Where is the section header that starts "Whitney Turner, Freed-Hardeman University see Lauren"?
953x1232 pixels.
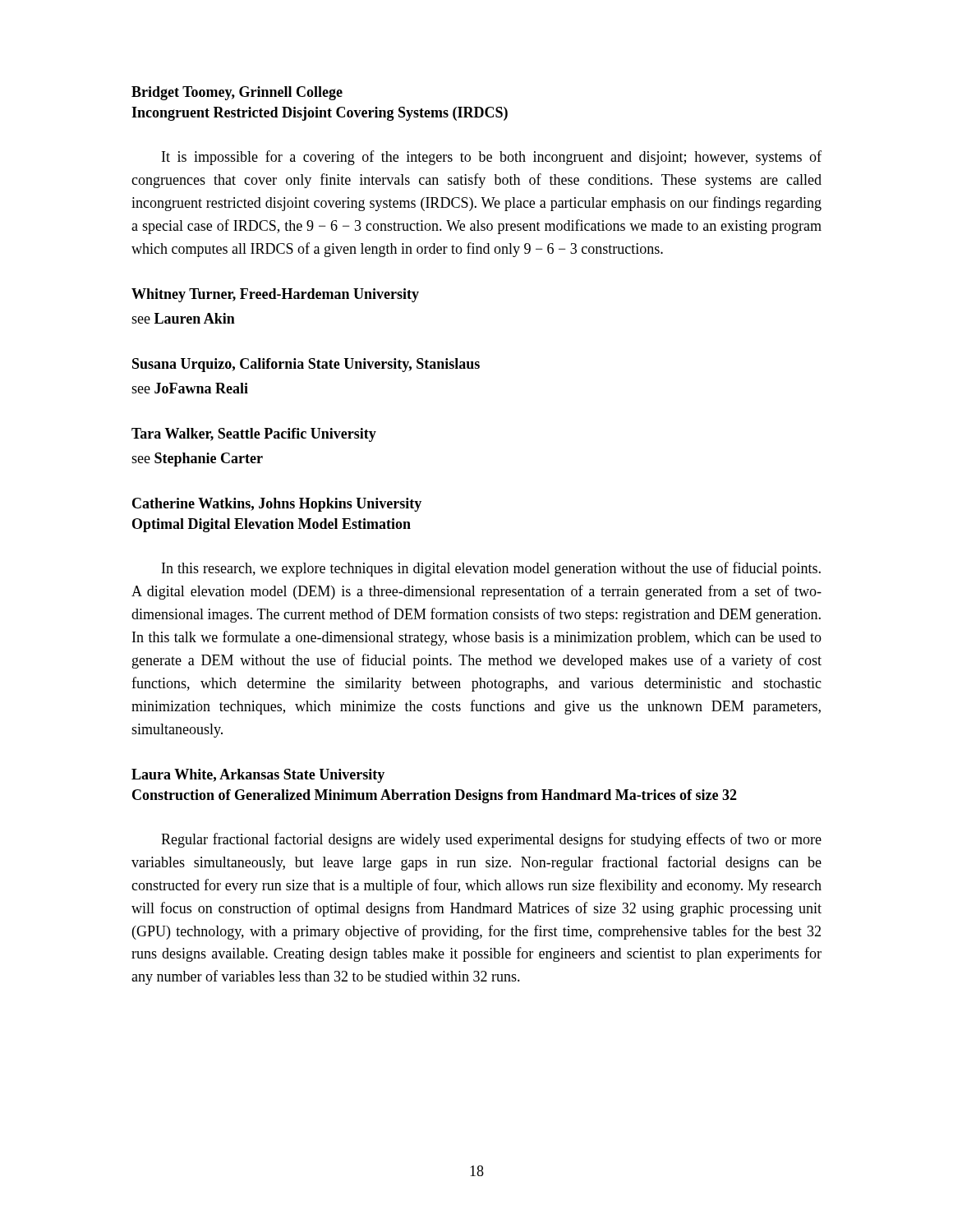click(x=275, y=295)
